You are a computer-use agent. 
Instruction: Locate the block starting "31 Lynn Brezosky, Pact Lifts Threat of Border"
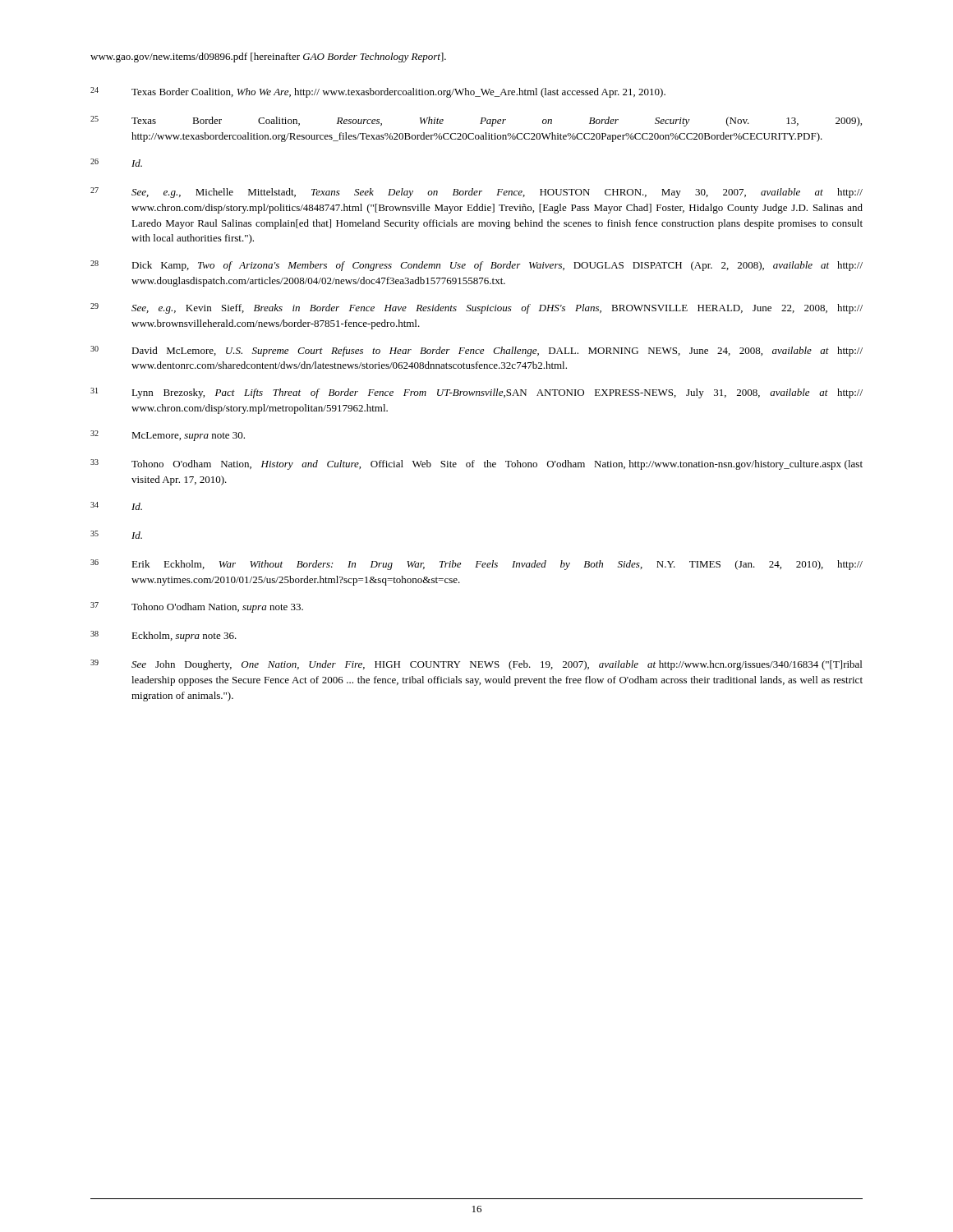(476, 401)
